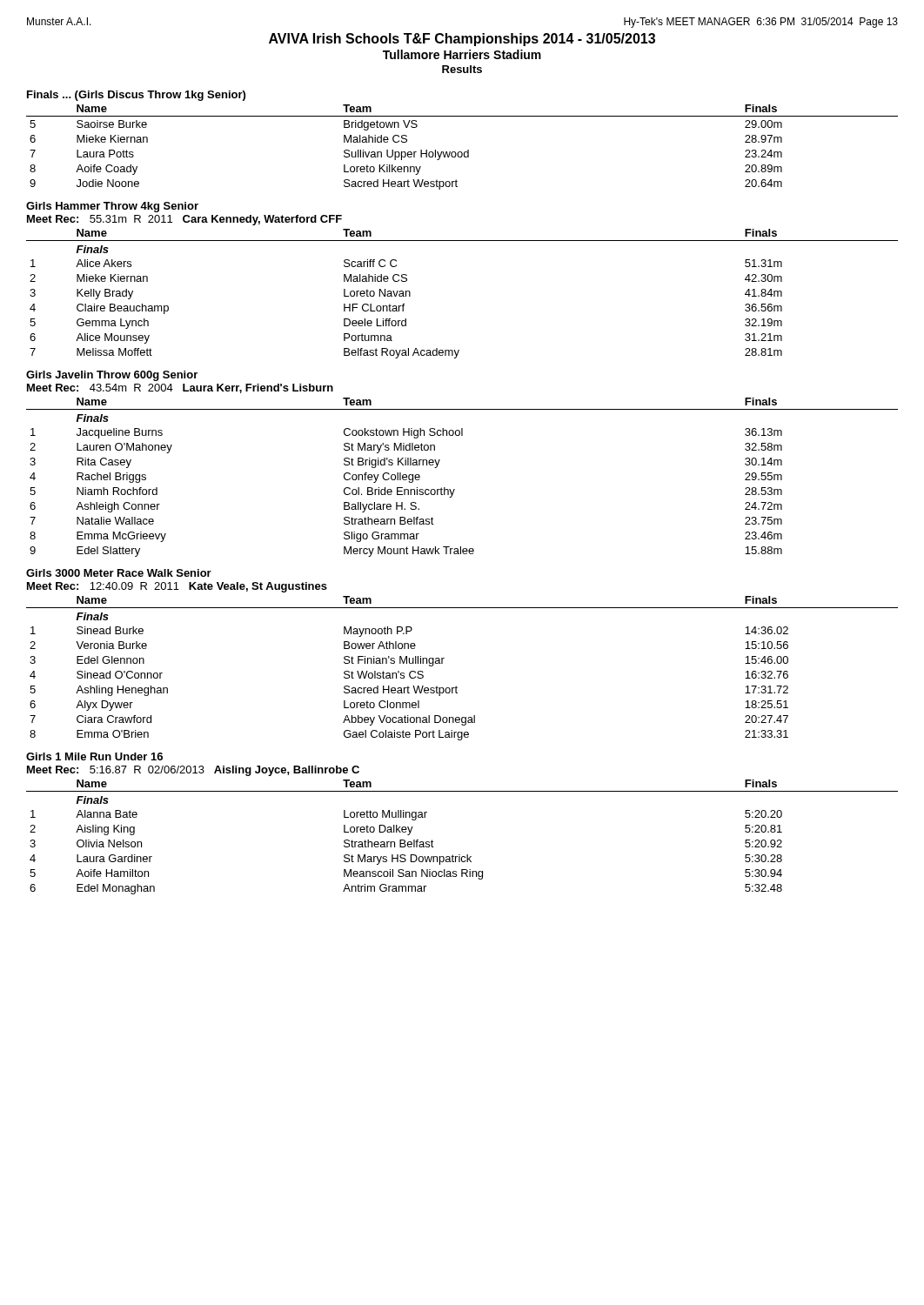Screen dimensions: 1305x924
Task: Click on the table containing "Meanscoil San Nioclas Ring"
Action: pyautogui.click(x=462, y=836)
